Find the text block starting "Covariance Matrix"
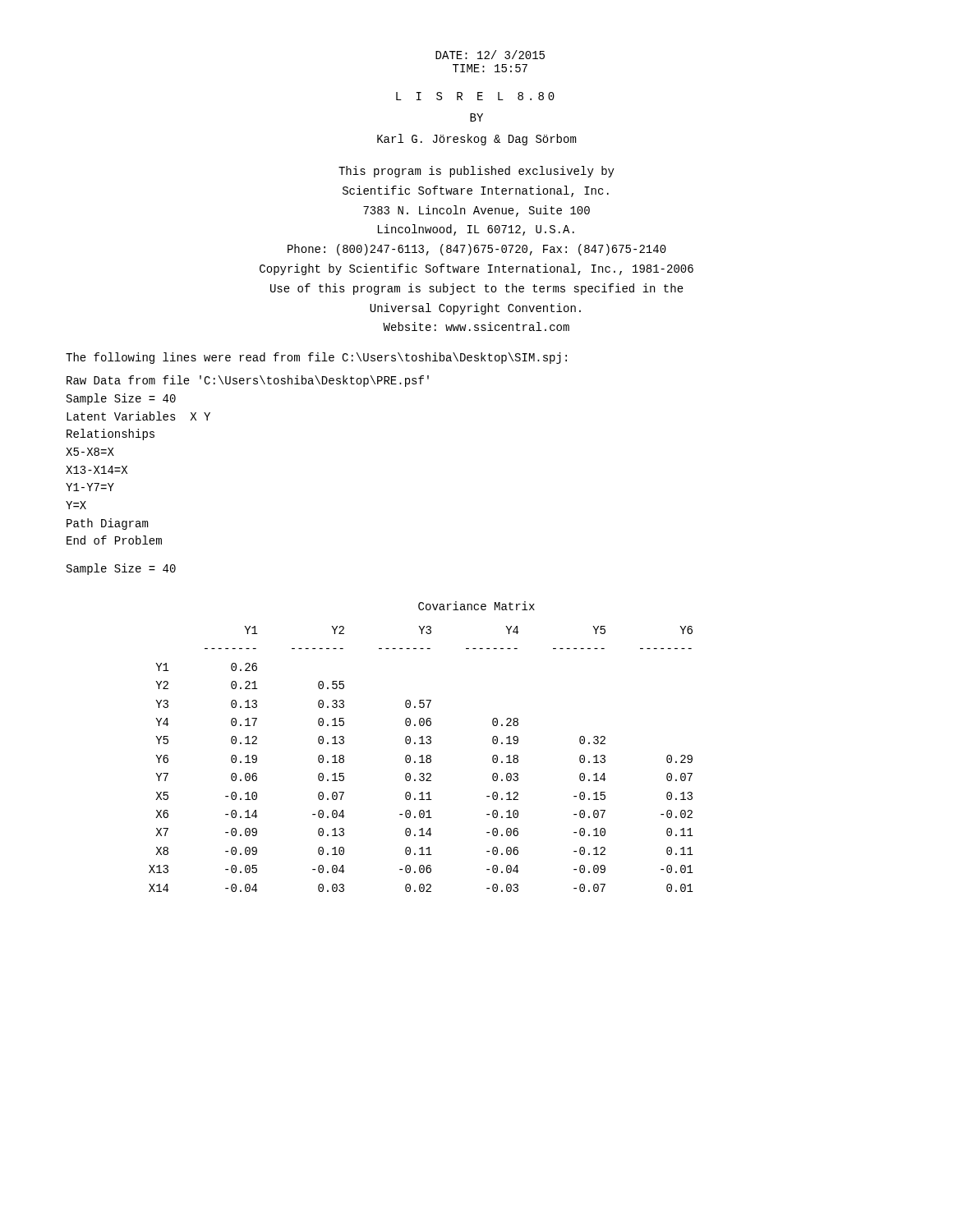 click(x=476, y=607)
